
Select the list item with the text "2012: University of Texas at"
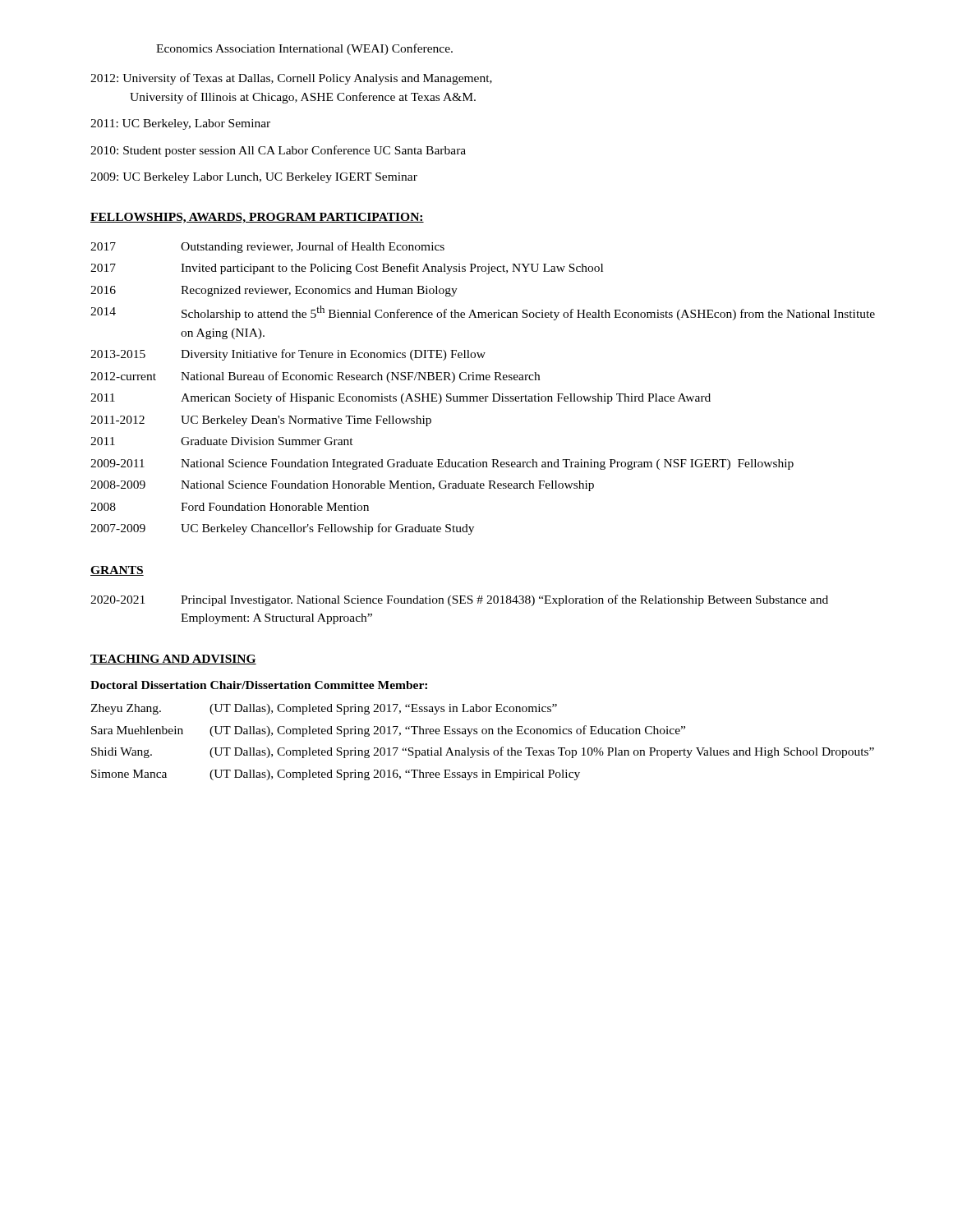tap(291, 87)
